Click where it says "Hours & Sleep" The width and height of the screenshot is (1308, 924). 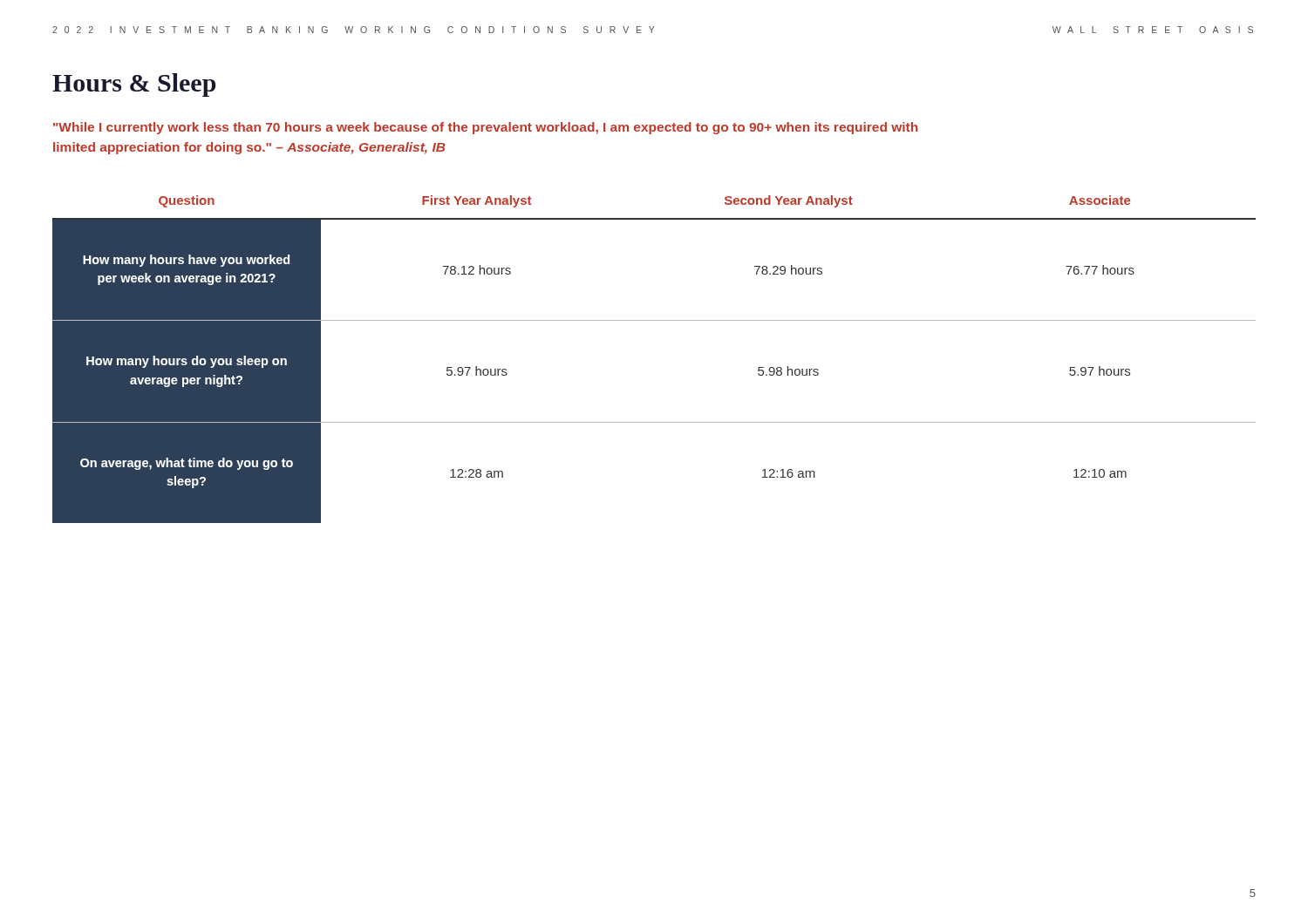[134, 85]
